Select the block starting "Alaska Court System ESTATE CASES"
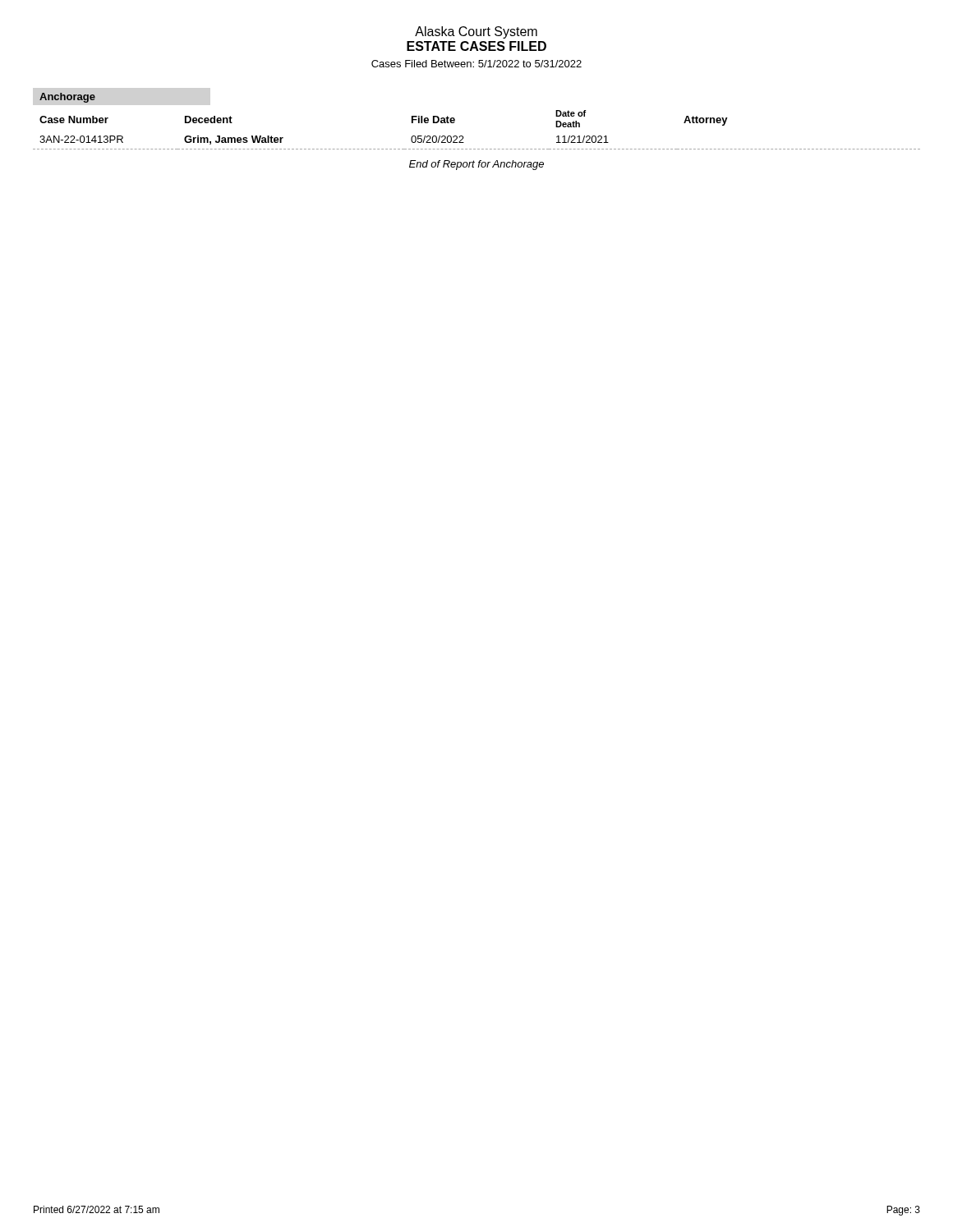Viewport: 953px width, 1232px height. [476, 39]
